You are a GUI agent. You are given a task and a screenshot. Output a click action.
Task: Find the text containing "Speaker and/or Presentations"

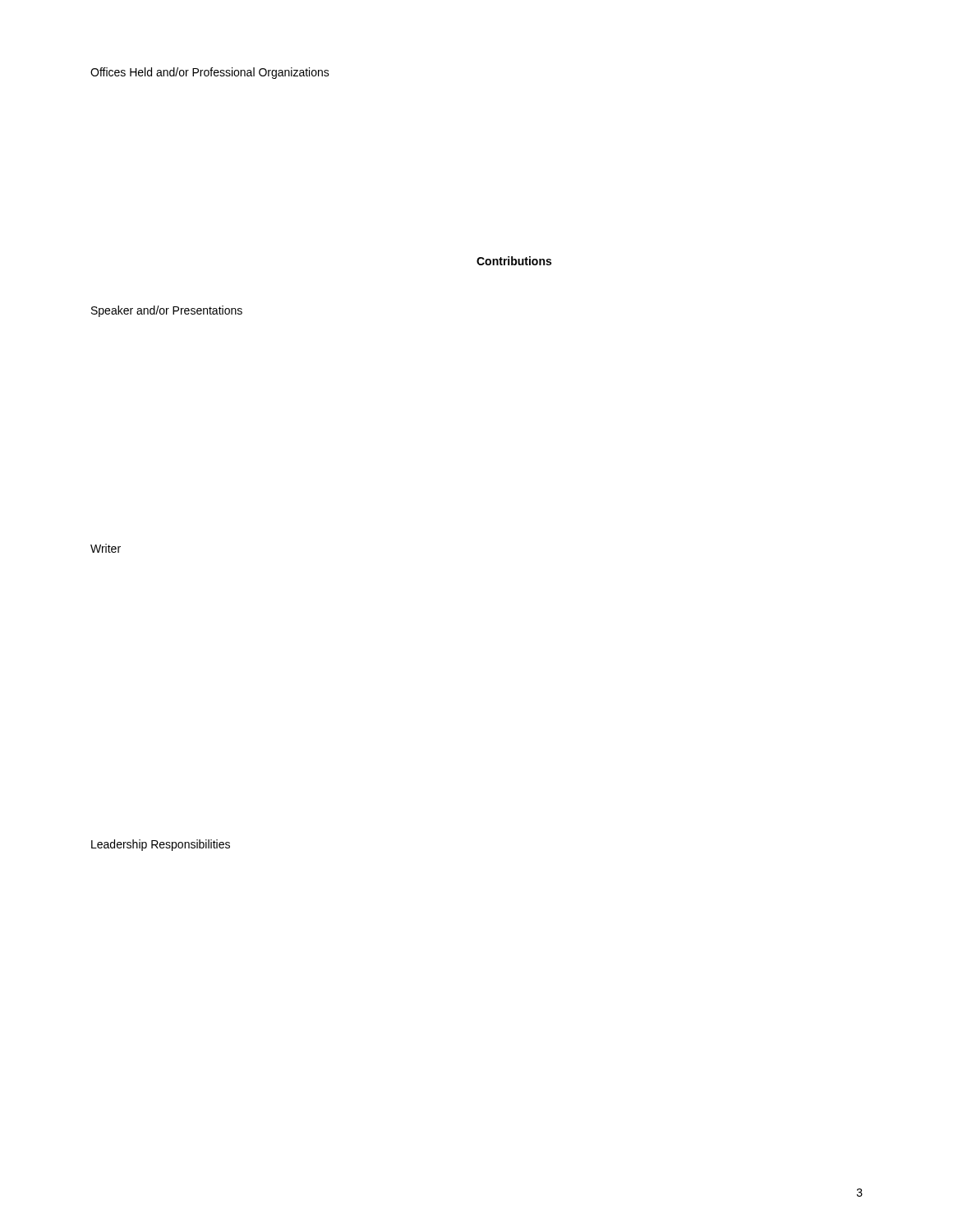(x=166, y=310)
